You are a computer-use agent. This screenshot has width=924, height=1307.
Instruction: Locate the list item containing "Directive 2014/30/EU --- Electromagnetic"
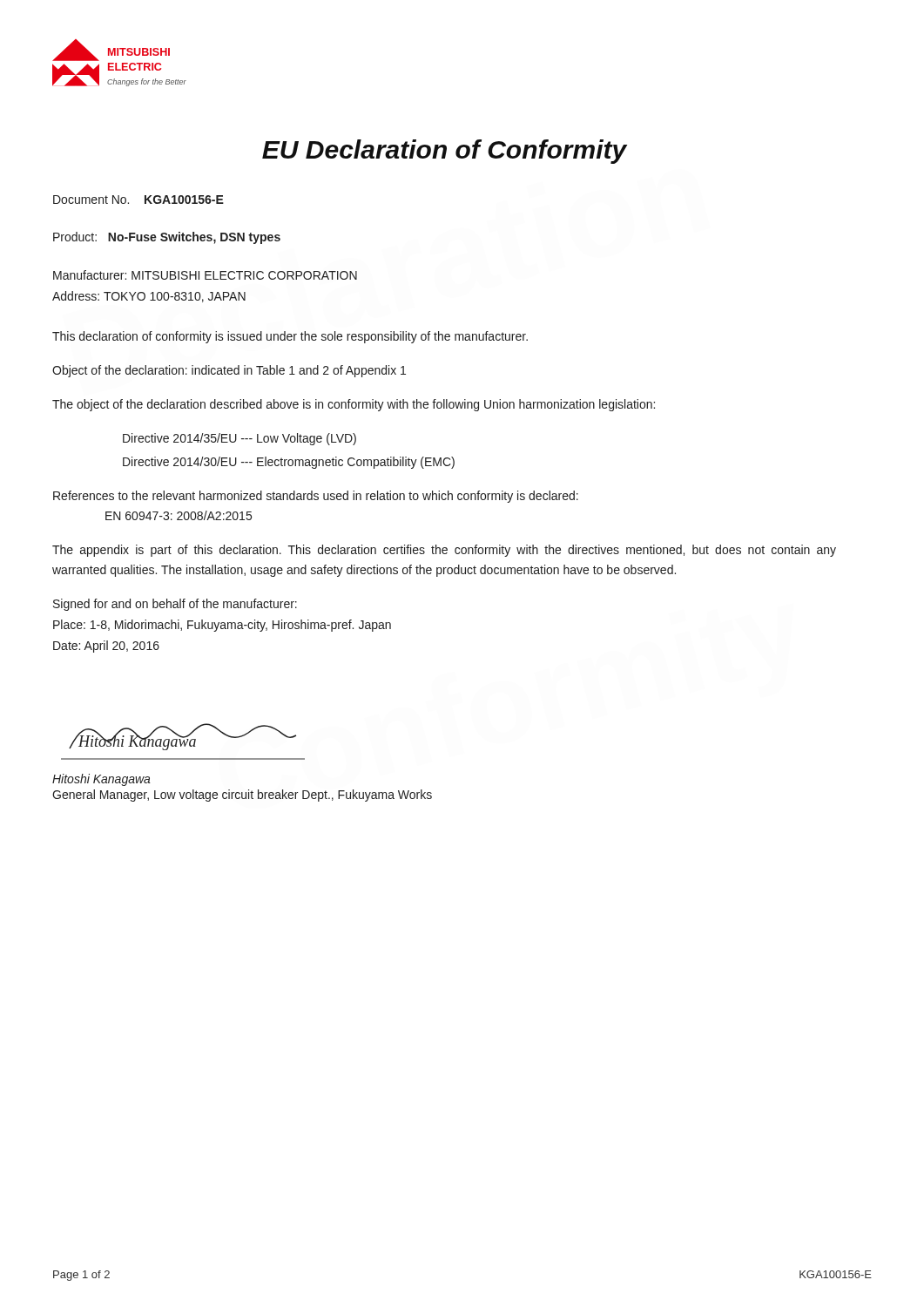point(289,462)
